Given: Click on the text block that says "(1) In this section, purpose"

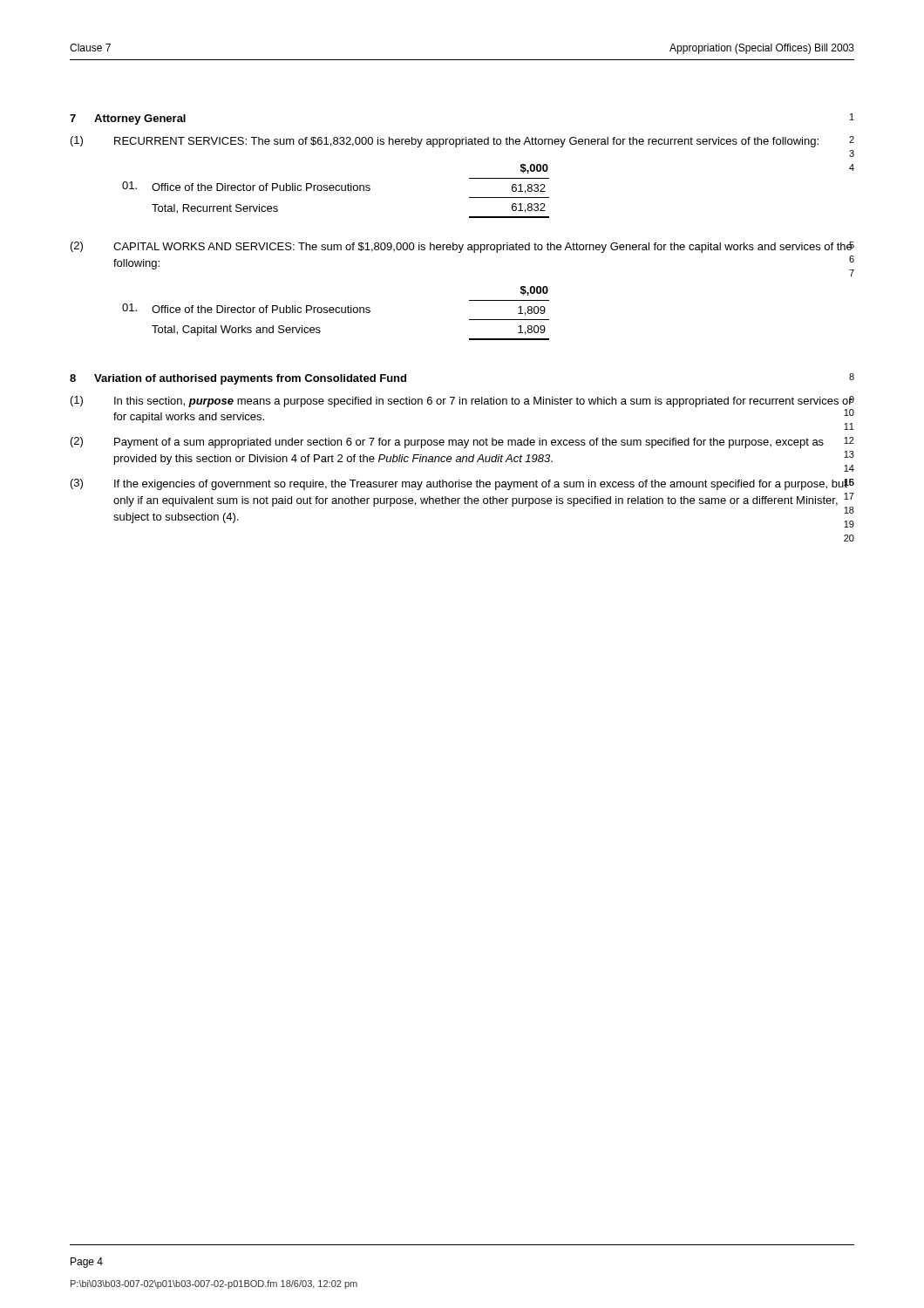Looking at the screenshot, I should pyautogui.click(x=462, y=409).
